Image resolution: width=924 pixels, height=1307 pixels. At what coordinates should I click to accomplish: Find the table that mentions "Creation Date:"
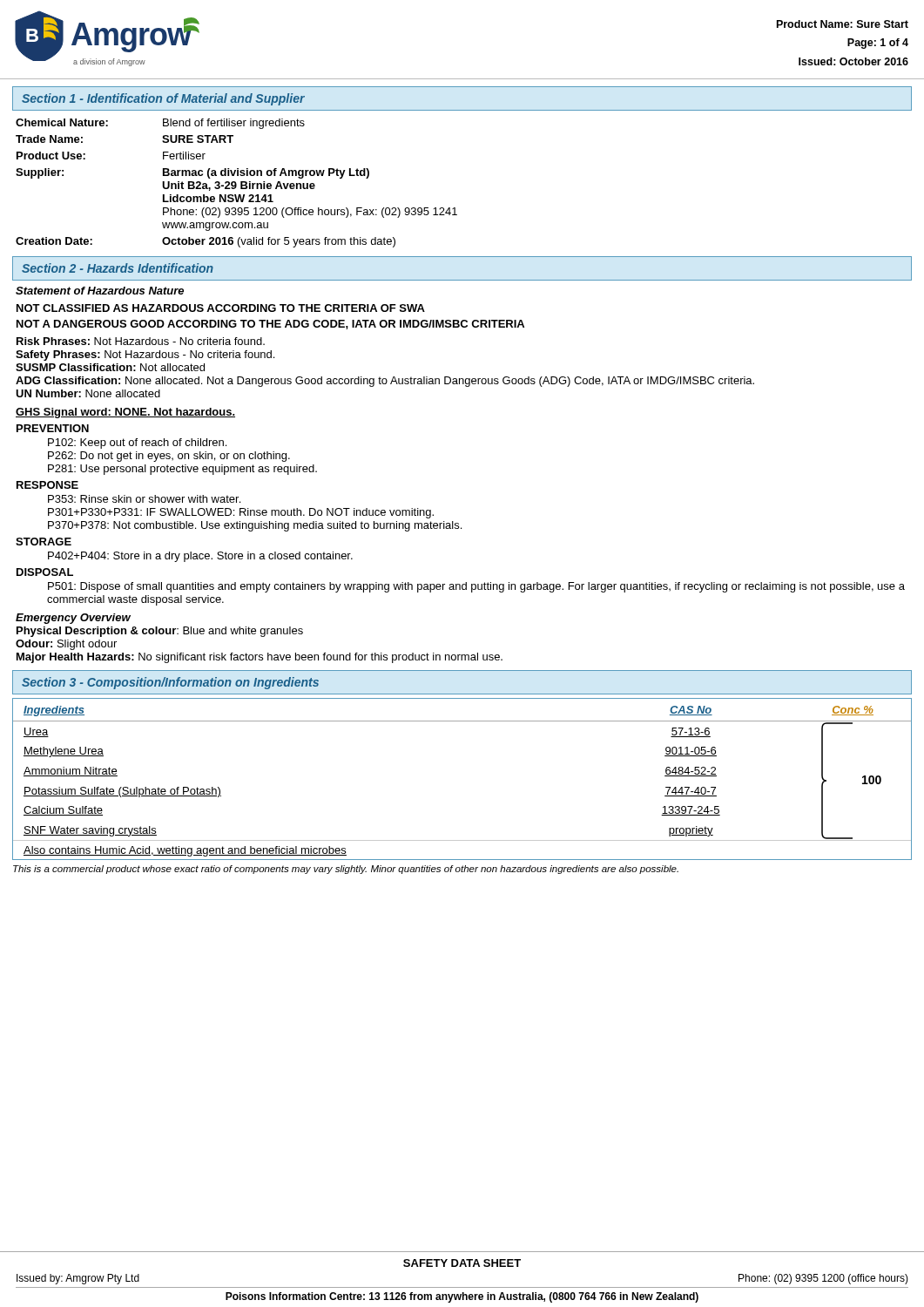click(x=462, y=181)
